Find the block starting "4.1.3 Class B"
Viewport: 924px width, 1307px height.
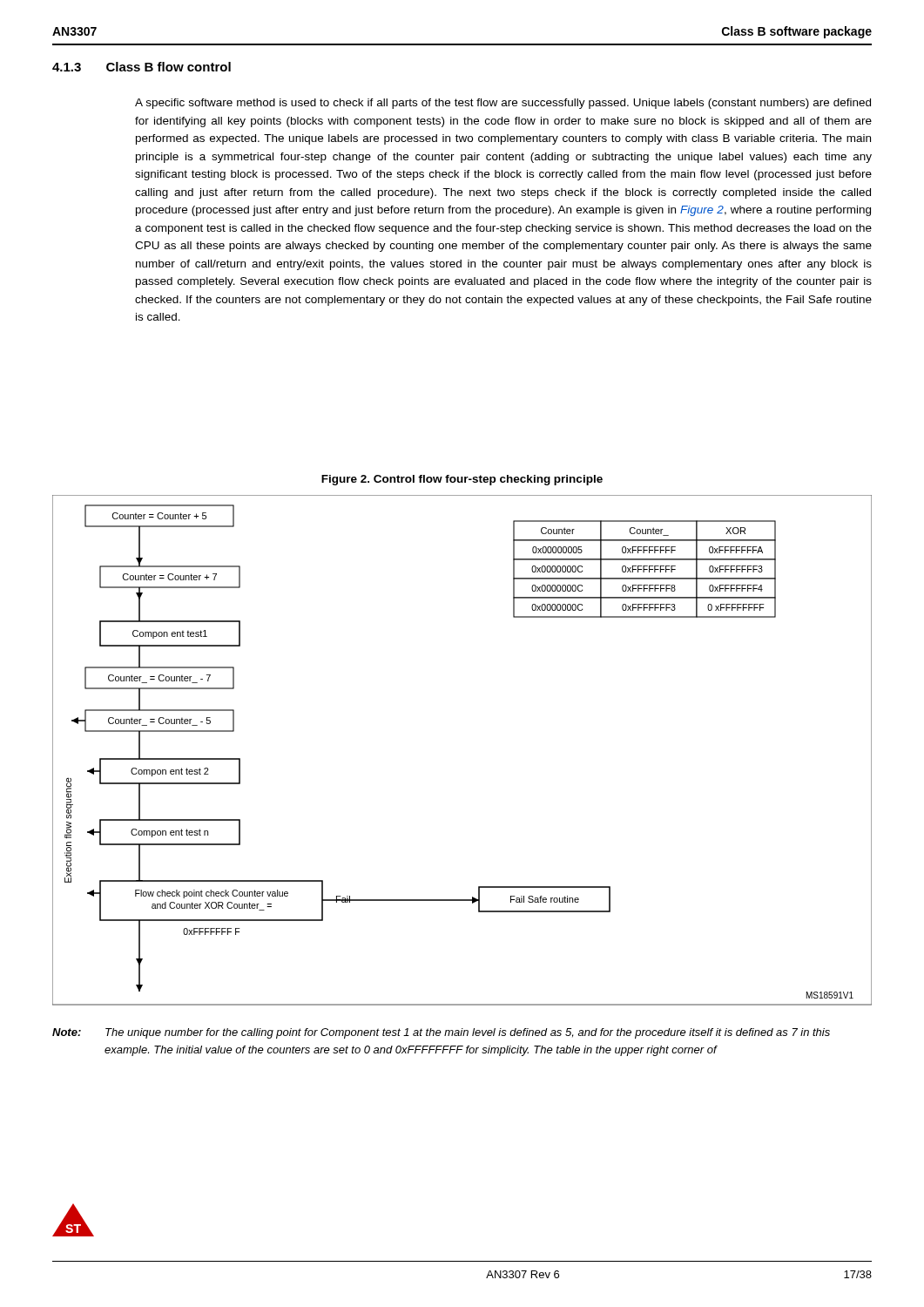(x=142, y=67)
